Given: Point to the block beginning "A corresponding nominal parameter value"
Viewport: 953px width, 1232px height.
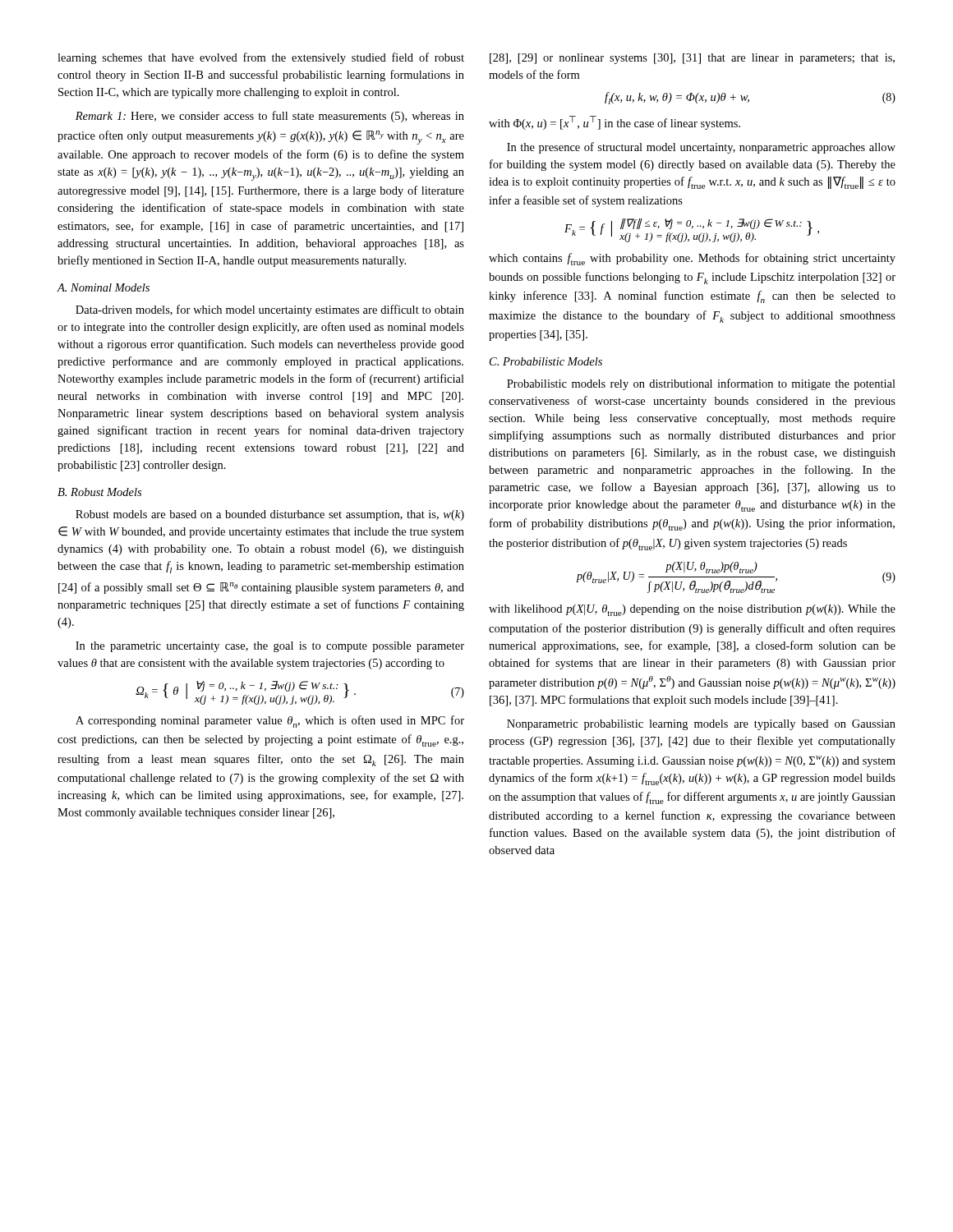Looking at the screenshot, I should [x=261, y=767].
